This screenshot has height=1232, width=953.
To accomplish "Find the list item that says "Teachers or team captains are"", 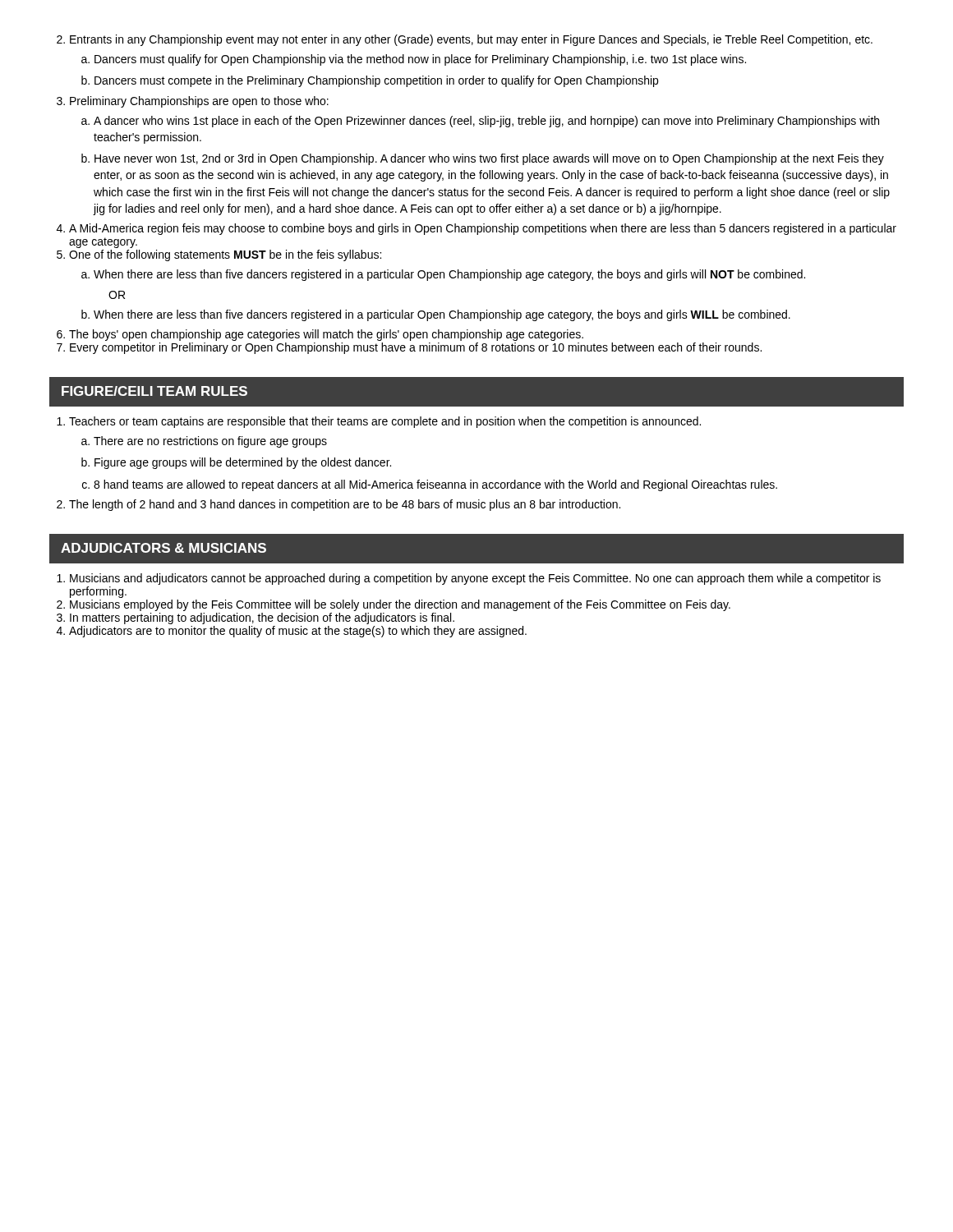I will 385,422.
